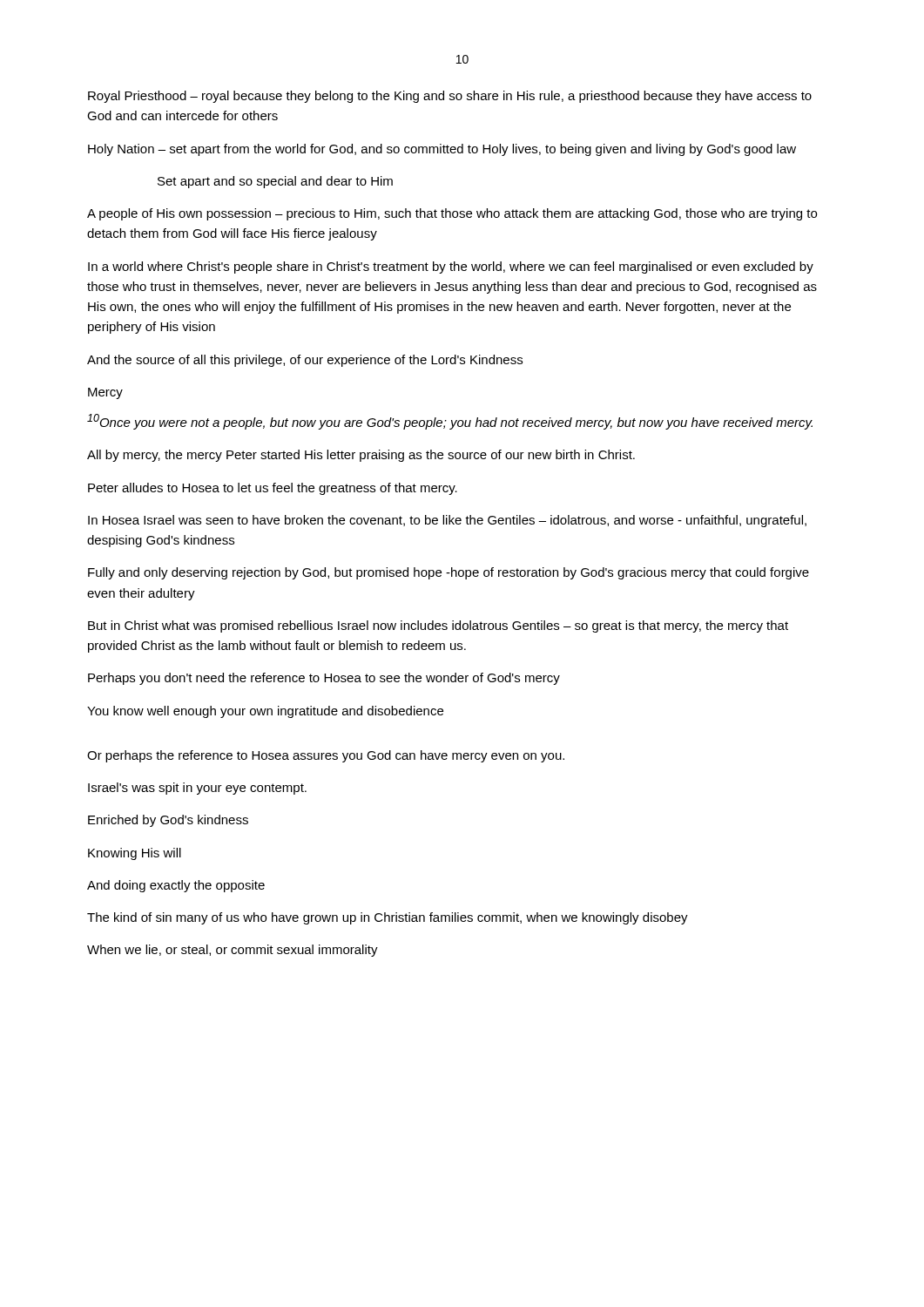Locate the text block that reads "The kind of sin"

pyautogui.click(x=387, y=917)
